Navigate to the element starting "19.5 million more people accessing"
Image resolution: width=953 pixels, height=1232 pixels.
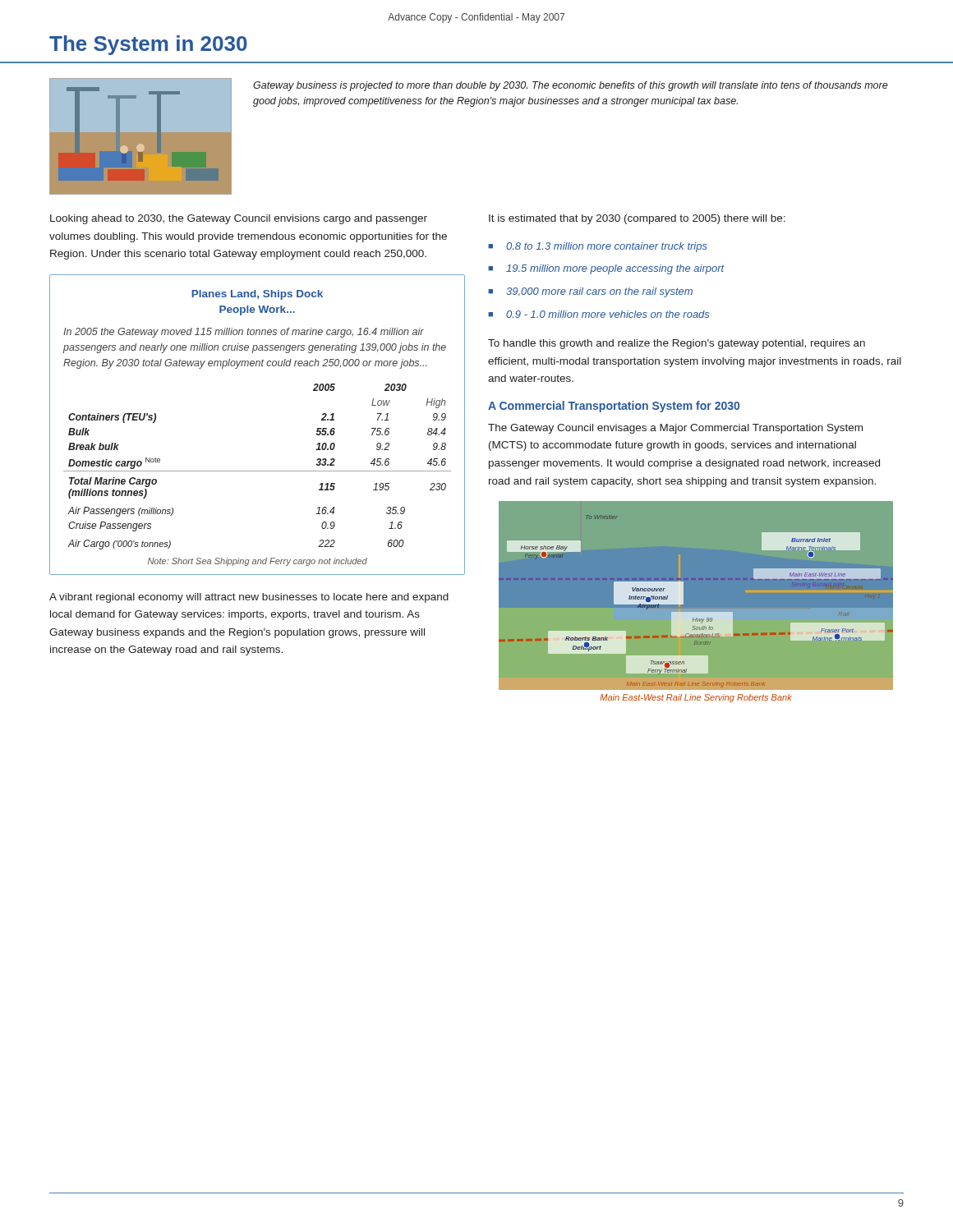(x=615, y=269)
